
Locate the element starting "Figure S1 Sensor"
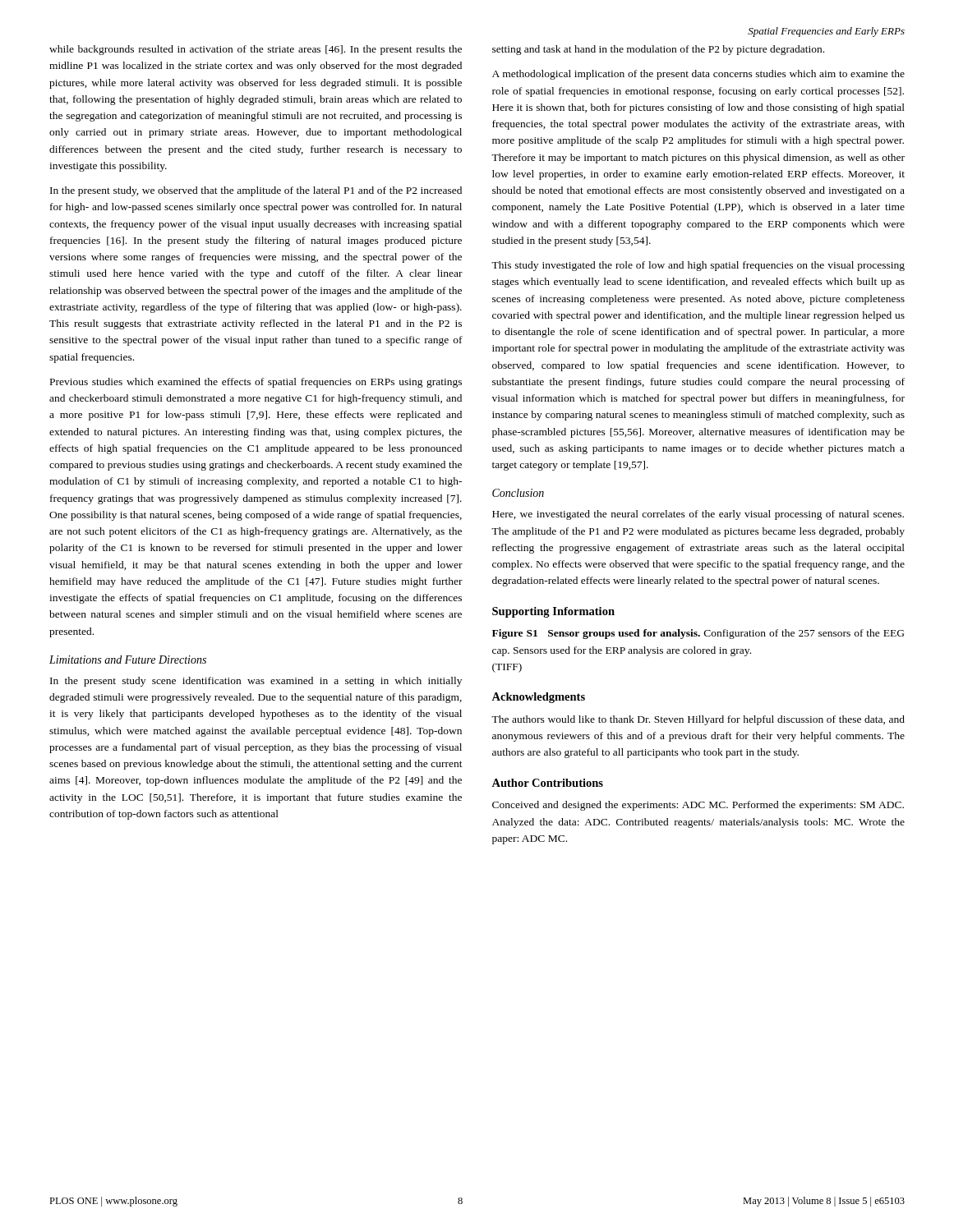(698, 650)
